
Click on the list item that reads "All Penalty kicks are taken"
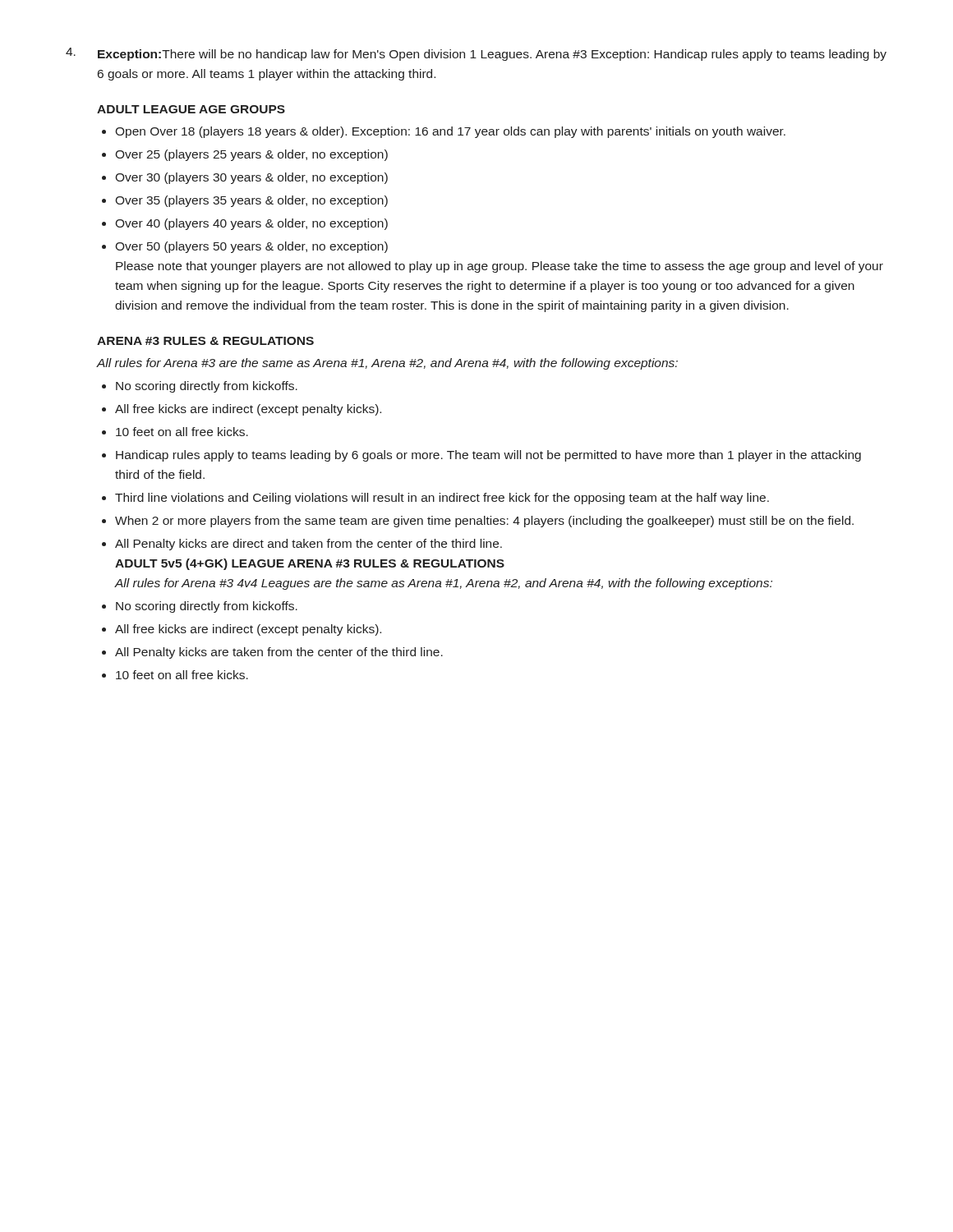(279, 652)
